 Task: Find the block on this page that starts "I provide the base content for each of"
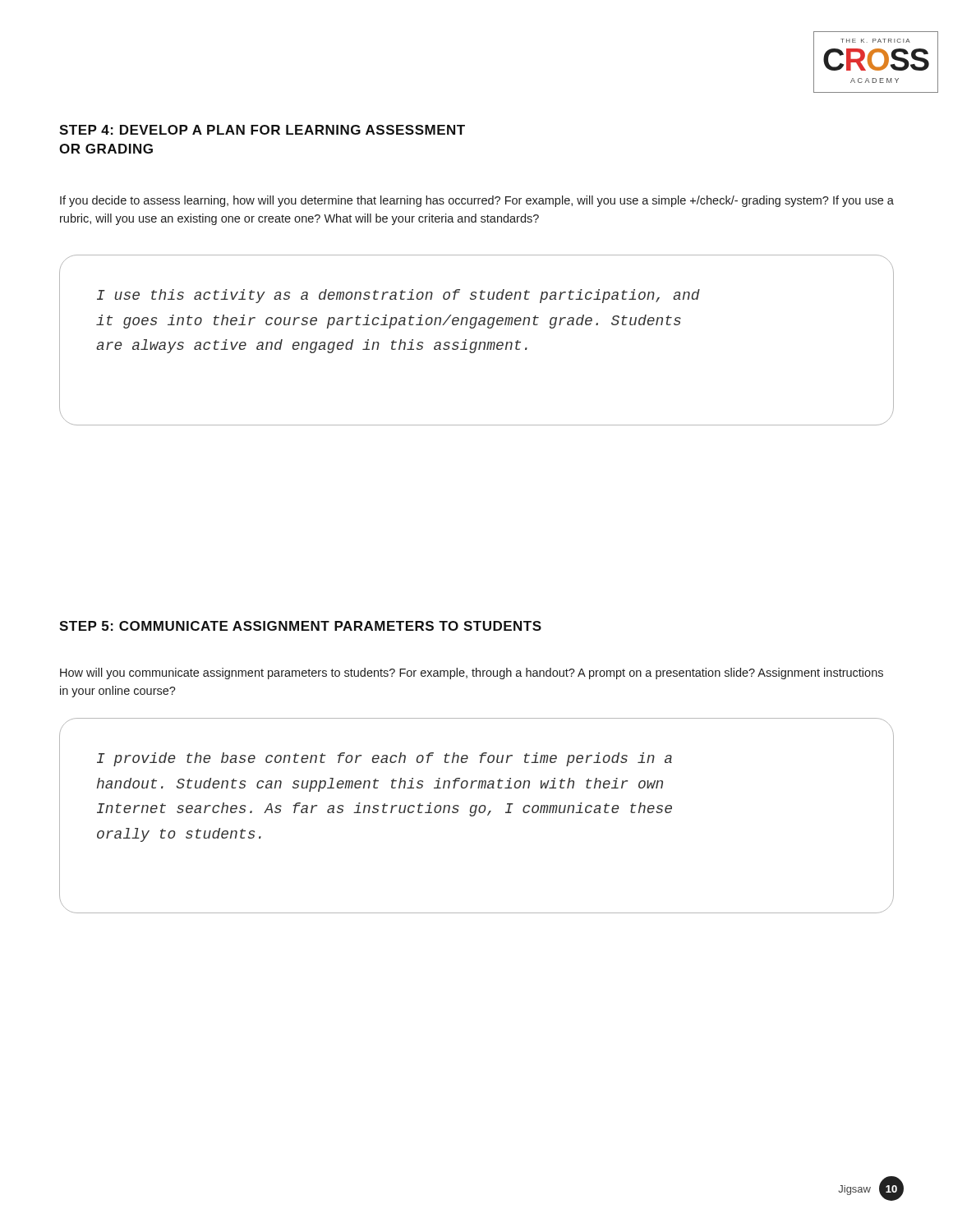click(x=476, y=816)
